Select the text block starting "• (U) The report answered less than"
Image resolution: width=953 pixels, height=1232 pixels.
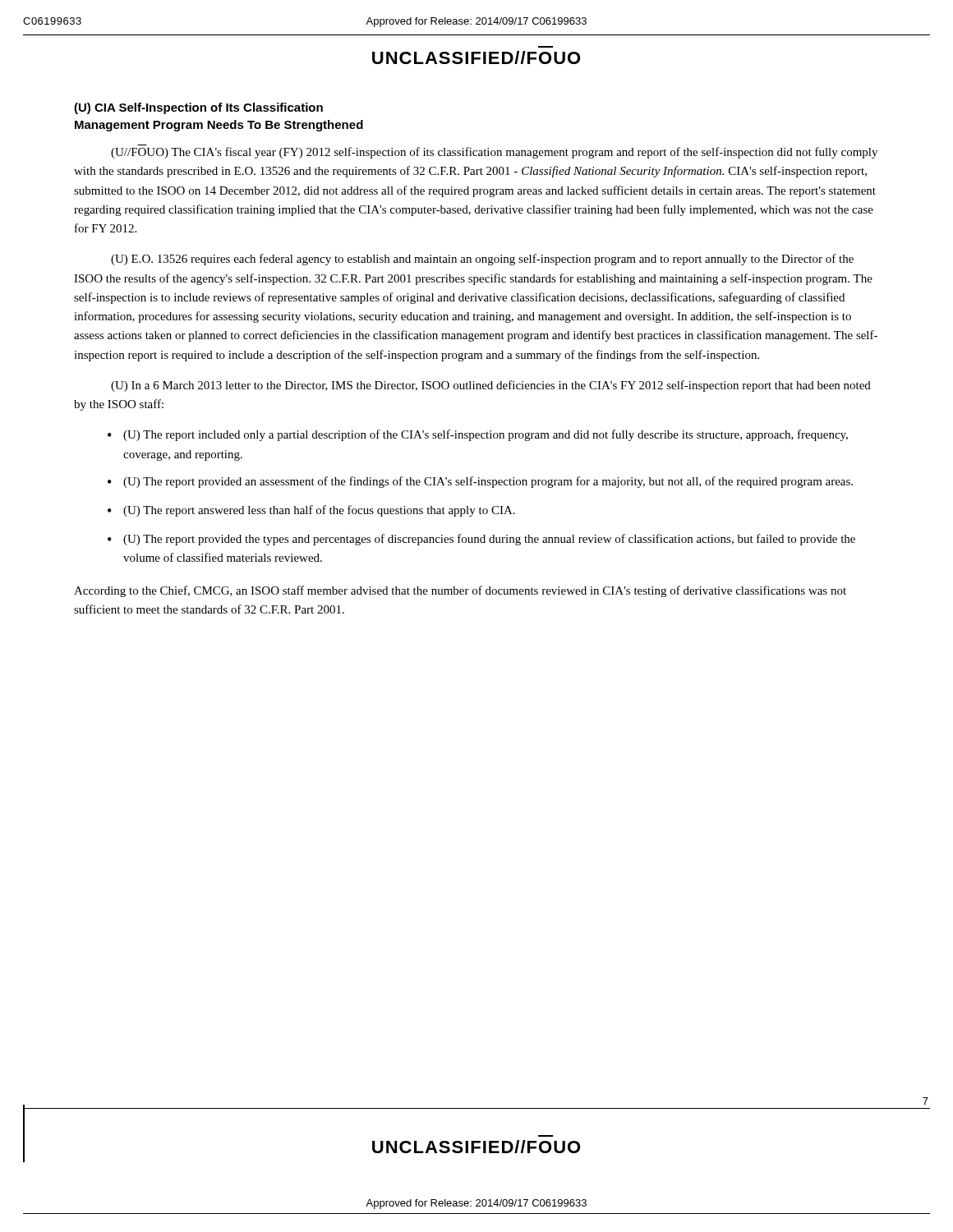311,511
